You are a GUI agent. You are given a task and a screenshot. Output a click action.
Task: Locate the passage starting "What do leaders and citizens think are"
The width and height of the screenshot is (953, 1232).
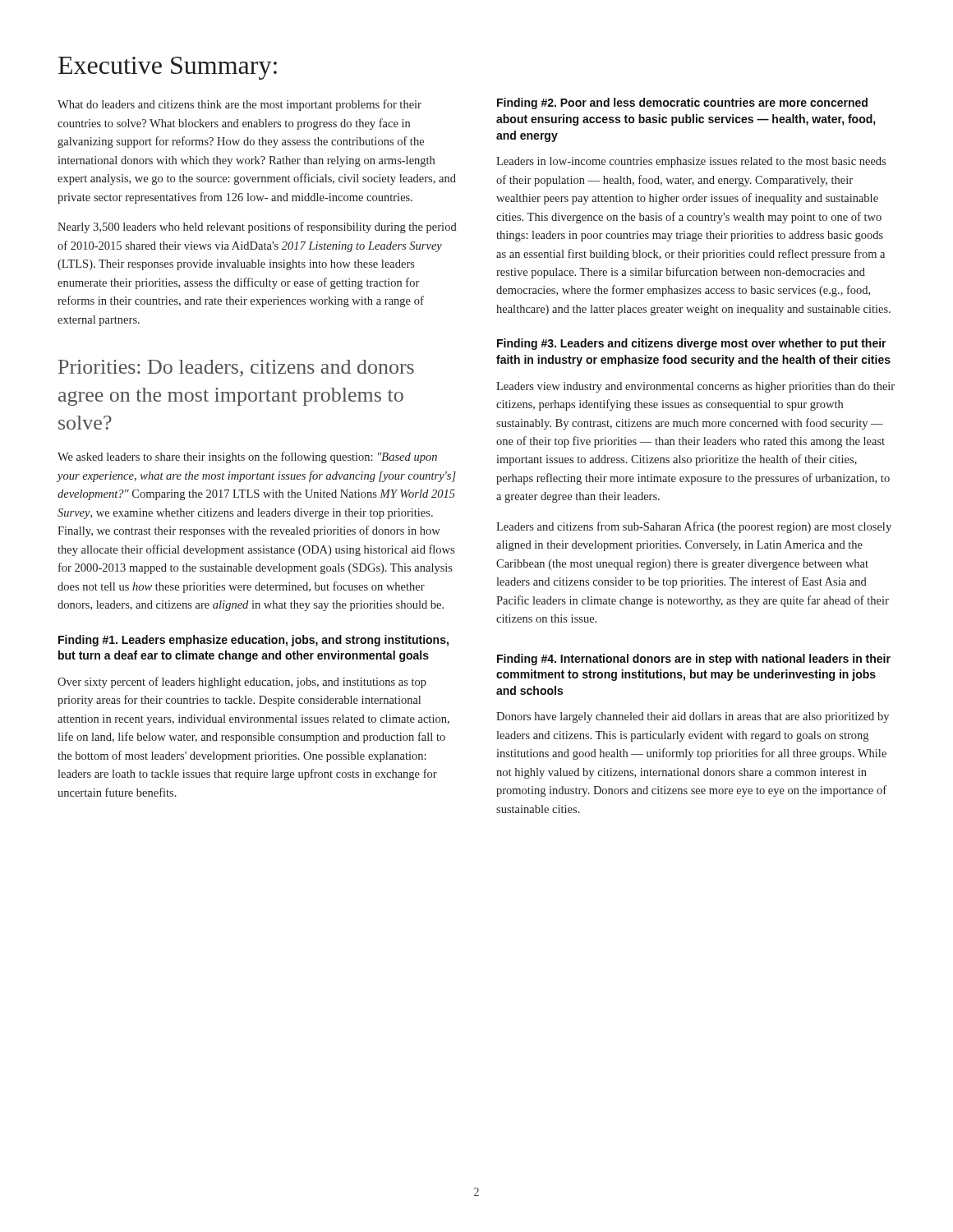tap(257, 151)
